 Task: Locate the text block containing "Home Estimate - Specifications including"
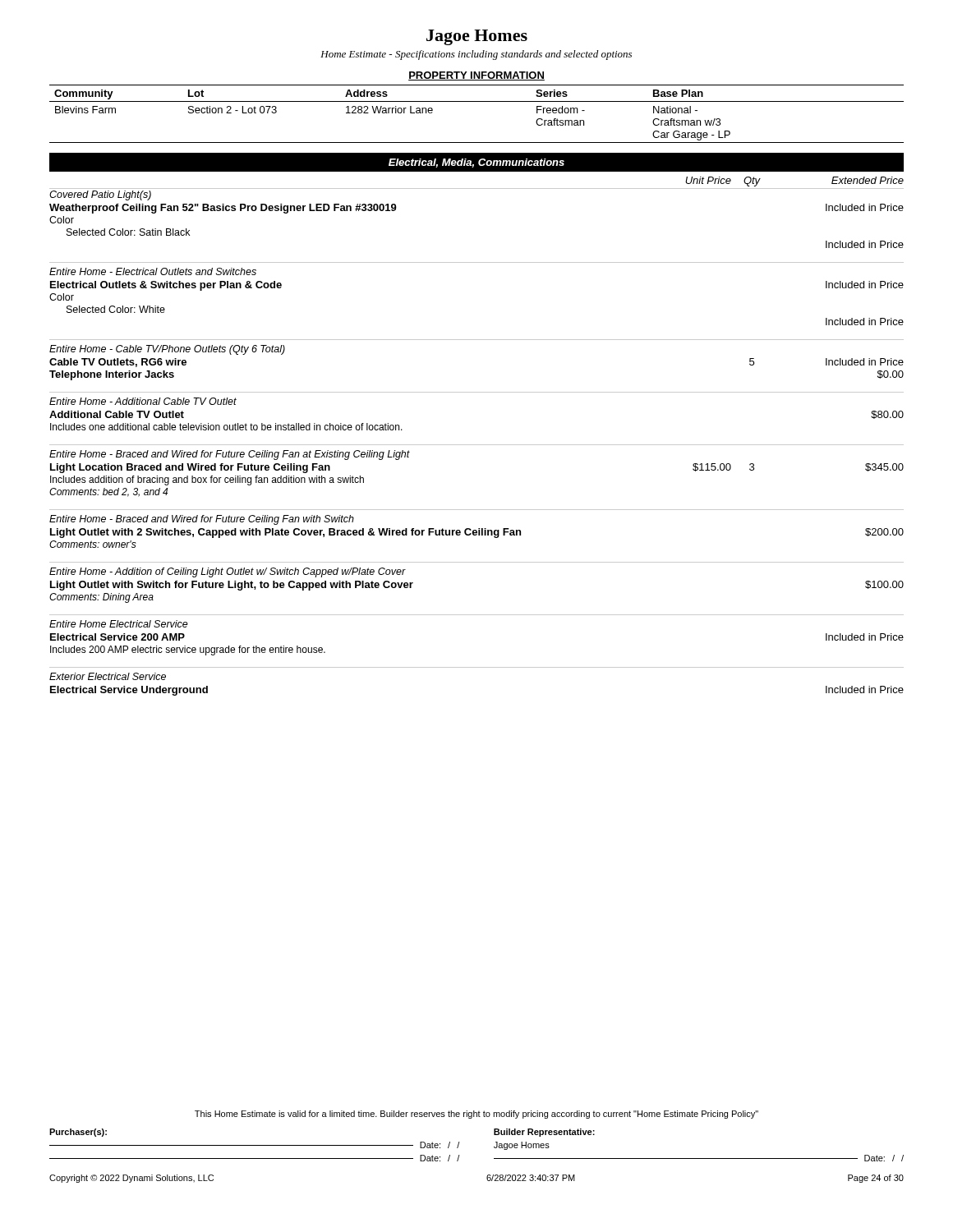click(476, 54)
